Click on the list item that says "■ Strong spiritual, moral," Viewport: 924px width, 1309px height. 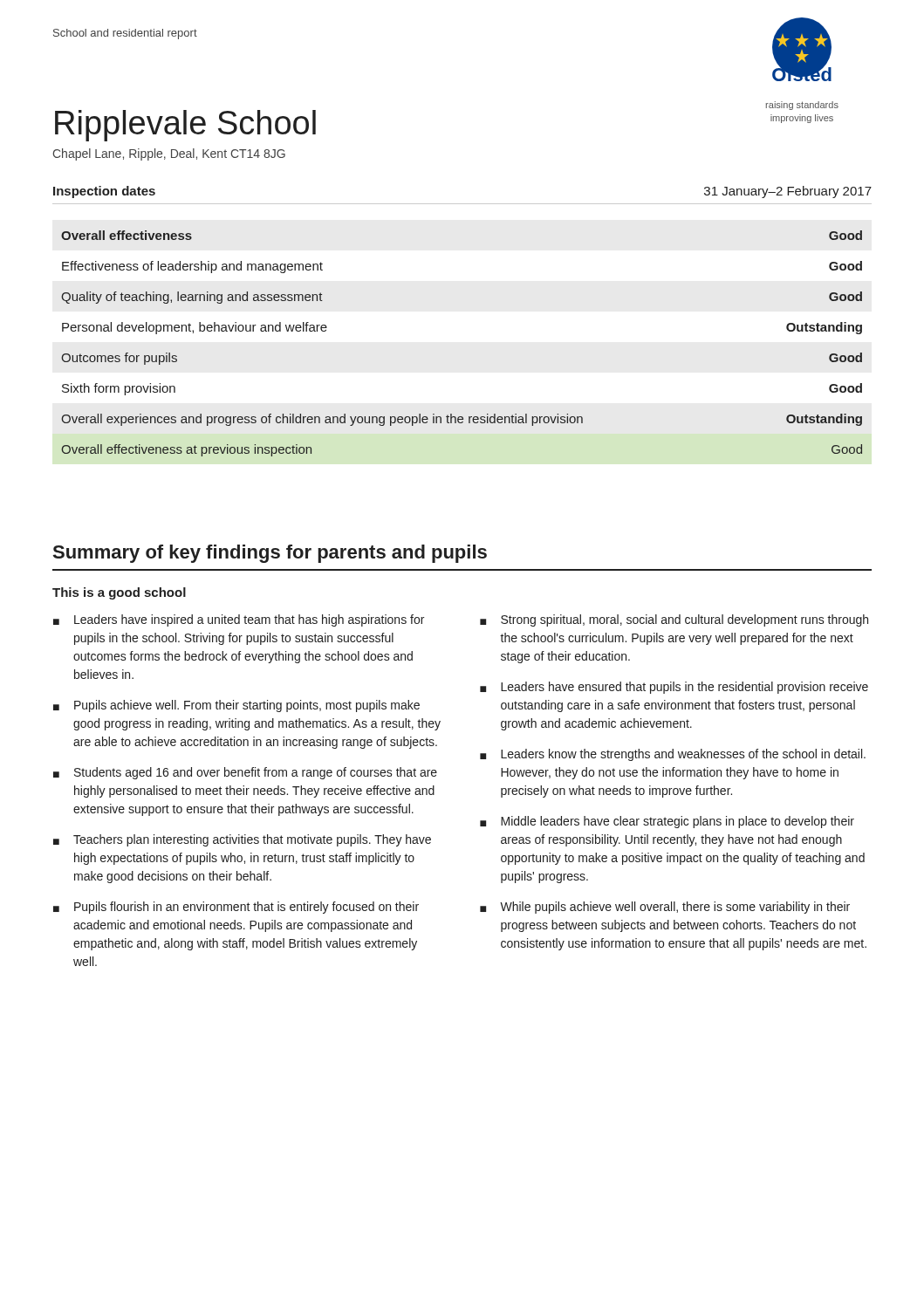point(676,638)
